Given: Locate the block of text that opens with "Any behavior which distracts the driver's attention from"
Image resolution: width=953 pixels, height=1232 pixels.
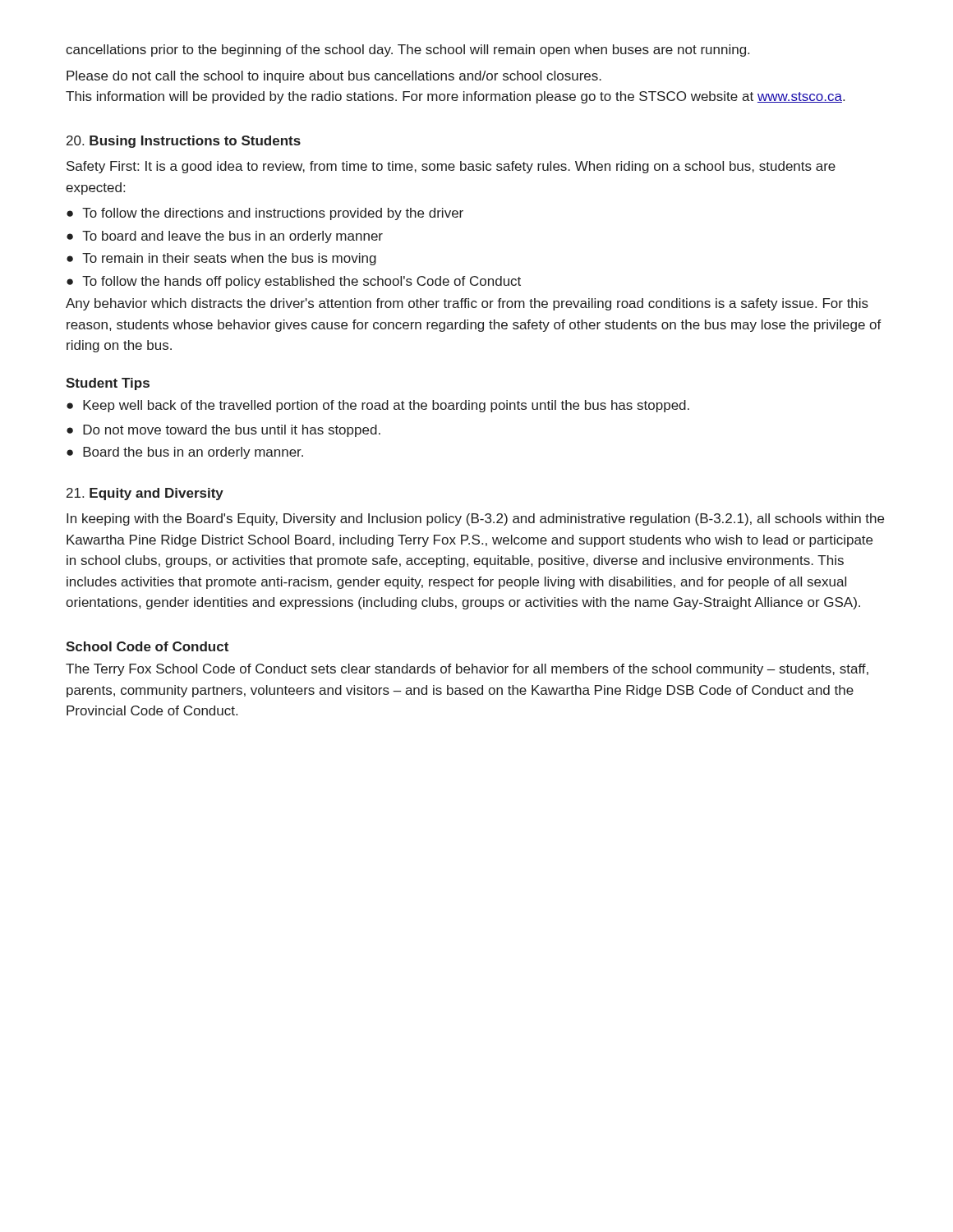Looking at the screenshot, I should 473,324.
